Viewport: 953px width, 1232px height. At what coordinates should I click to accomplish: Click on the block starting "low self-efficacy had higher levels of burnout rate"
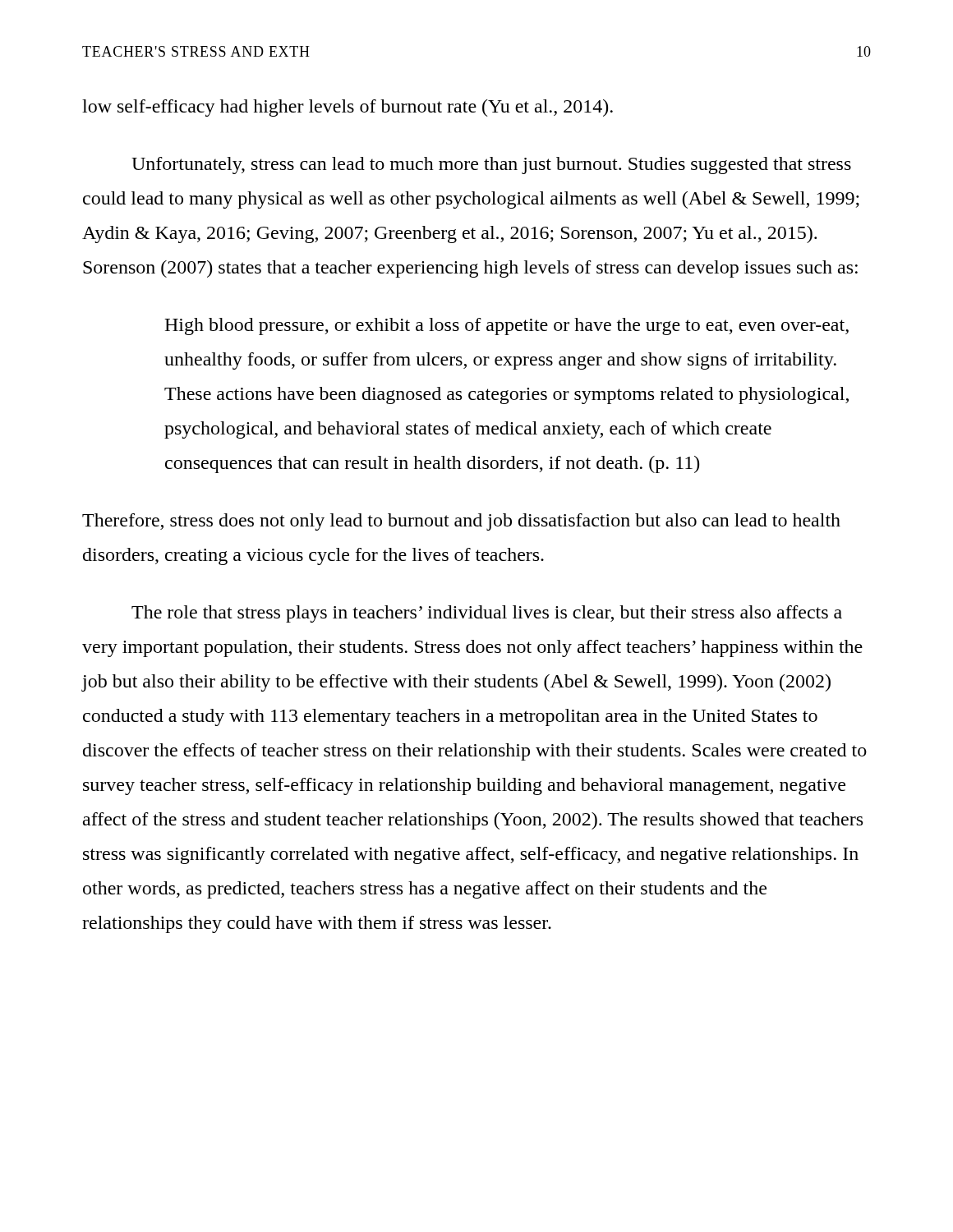[x=476, y=106]
